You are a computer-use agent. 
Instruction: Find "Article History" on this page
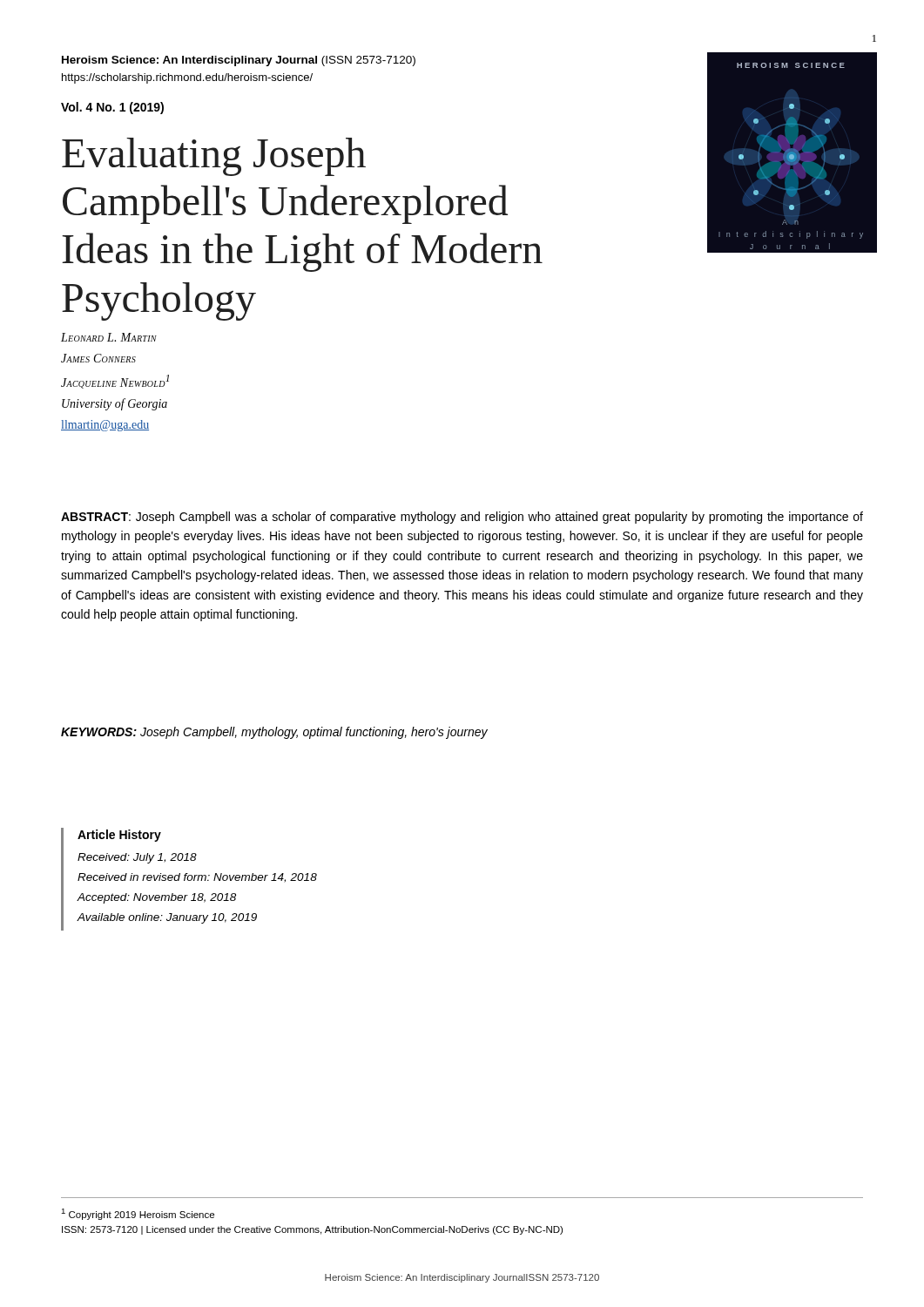point(119,835)
